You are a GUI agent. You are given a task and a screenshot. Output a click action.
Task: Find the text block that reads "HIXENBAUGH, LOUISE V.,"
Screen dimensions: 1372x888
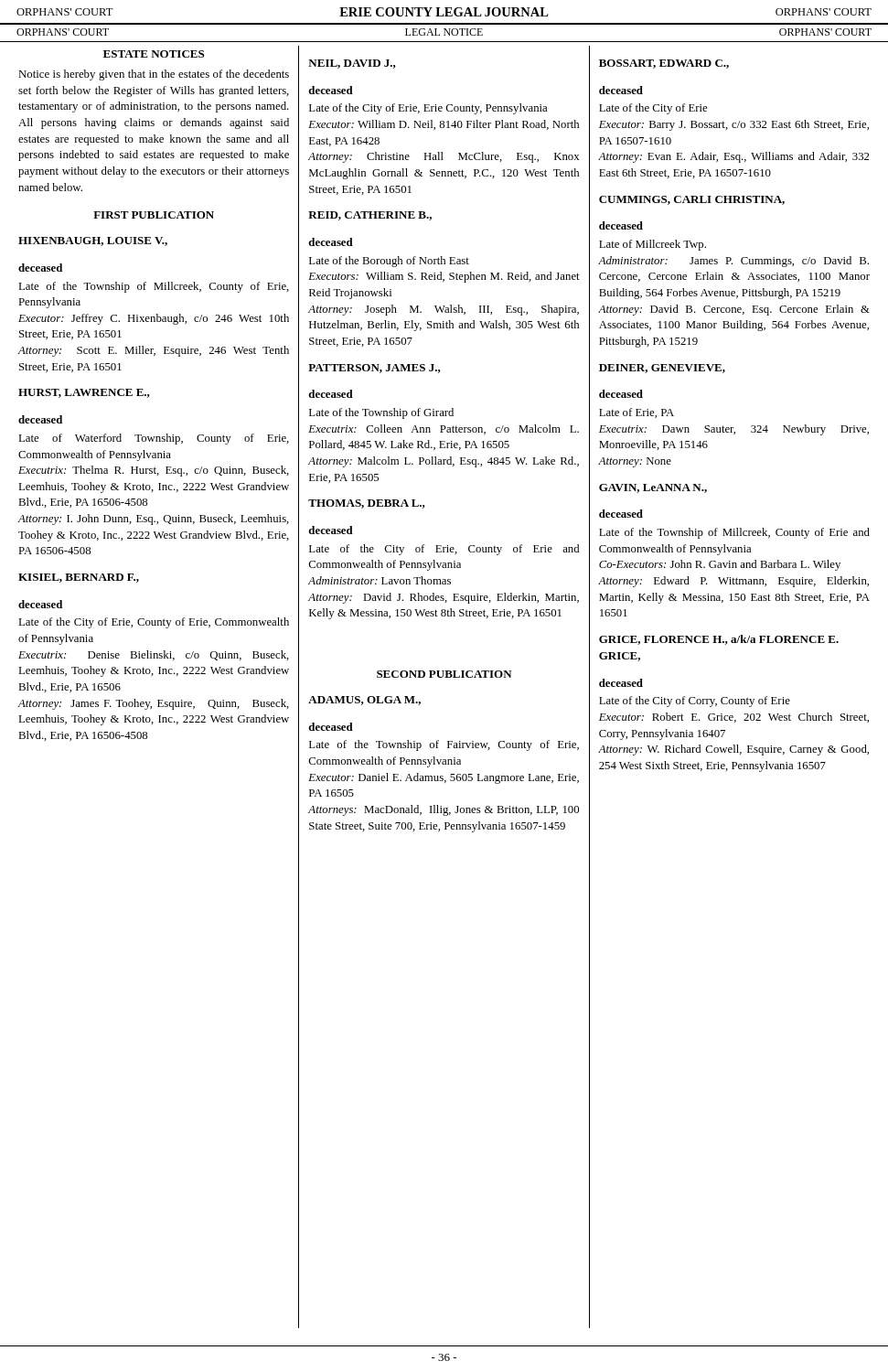154,304
